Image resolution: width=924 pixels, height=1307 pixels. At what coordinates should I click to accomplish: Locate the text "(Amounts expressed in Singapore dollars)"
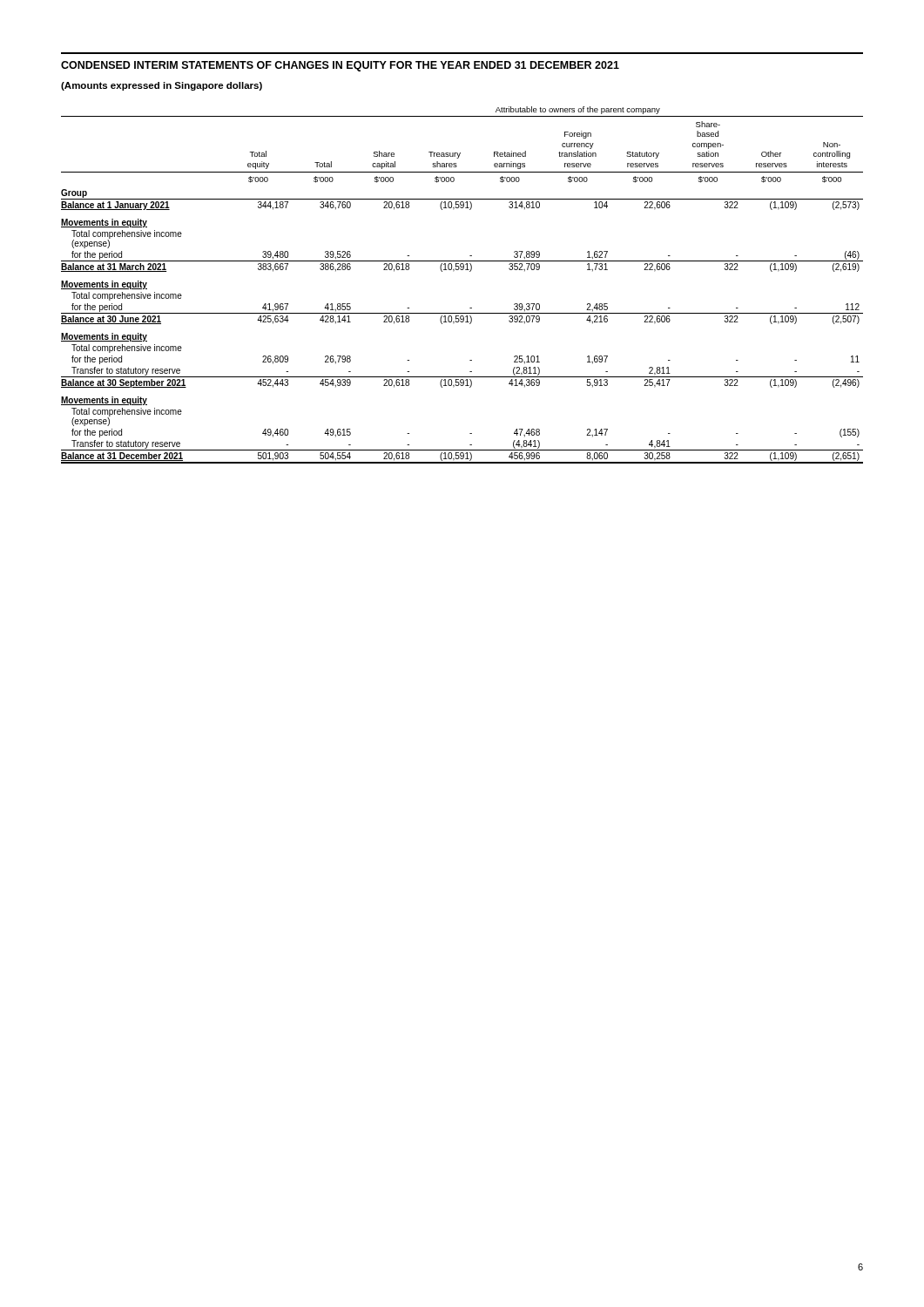point(162,85)
